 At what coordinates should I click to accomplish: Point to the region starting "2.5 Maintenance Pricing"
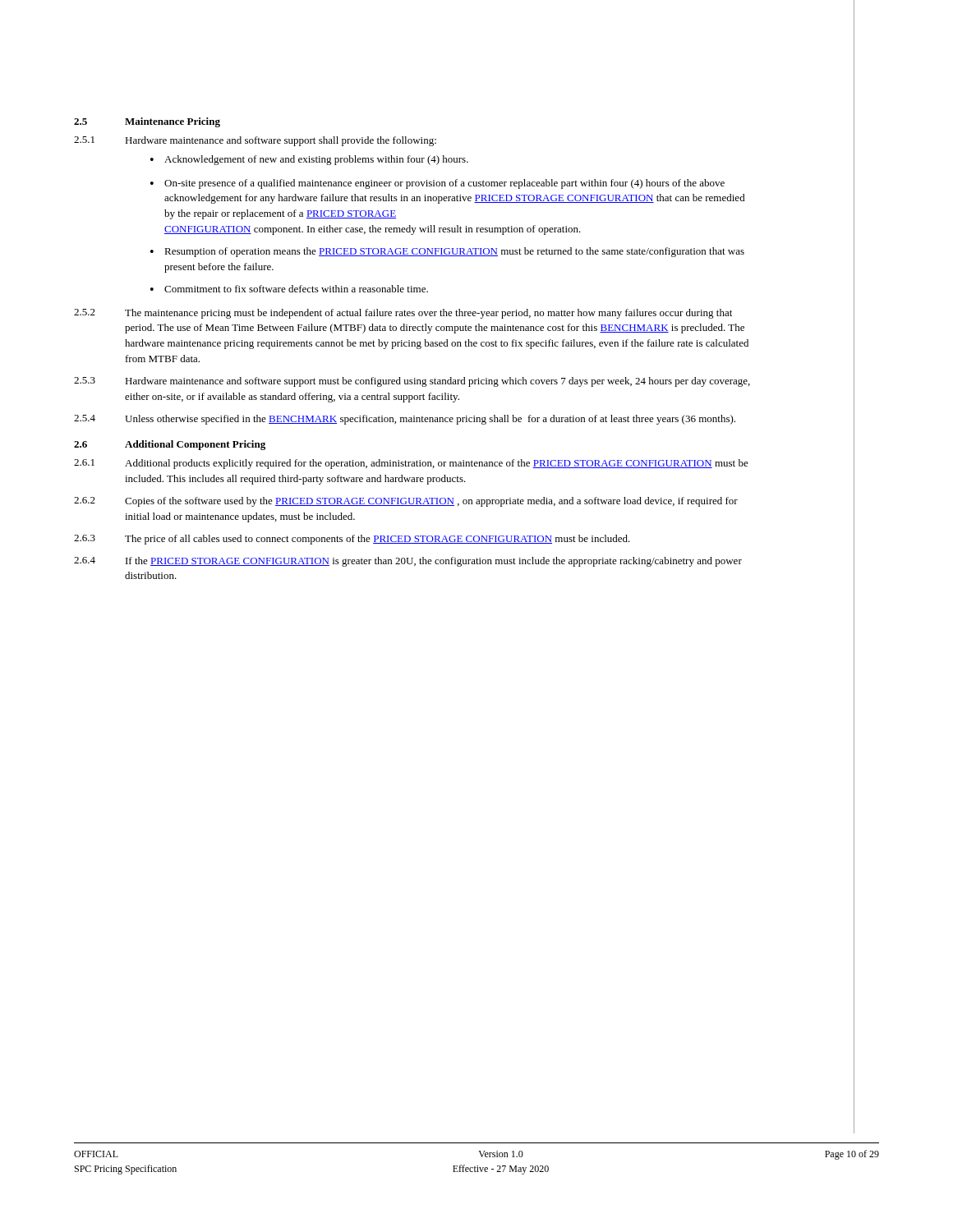coord(147,122)
